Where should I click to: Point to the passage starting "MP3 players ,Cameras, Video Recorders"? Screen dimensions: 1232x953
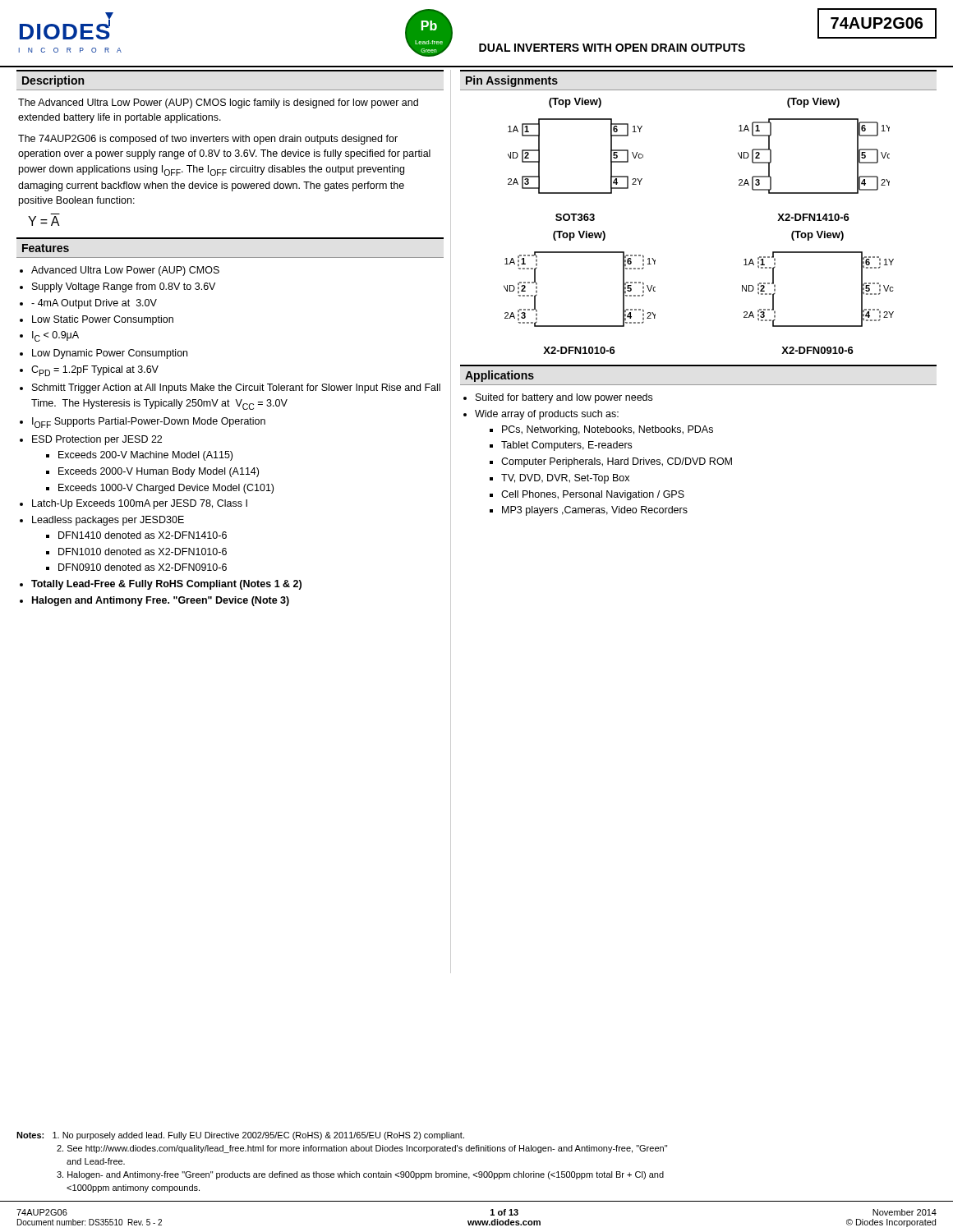click(x=594, y=510)
